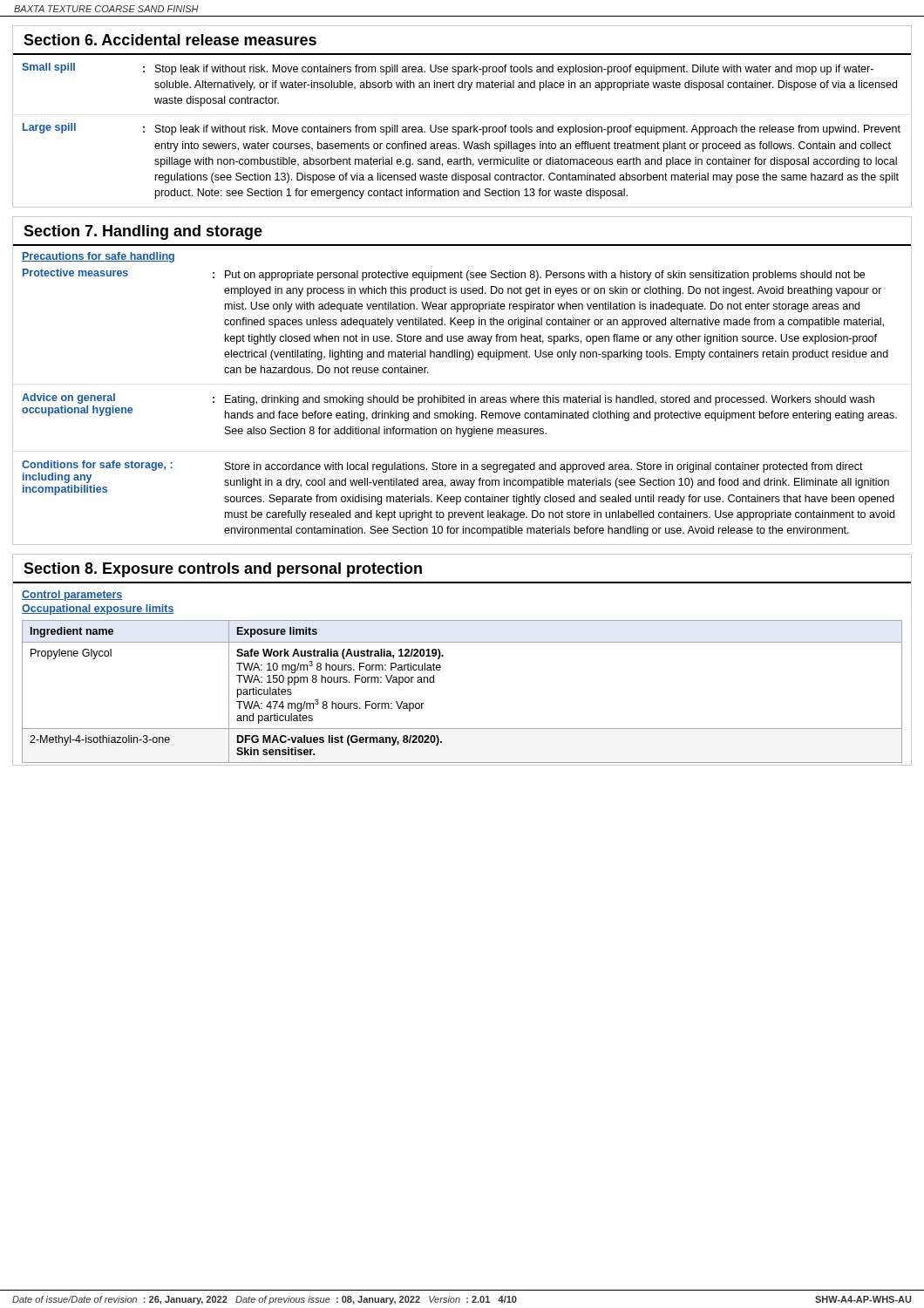924x1308 pixels.
Task: Locate the text block starting "Section 7. Handling"
Action: pyautogui.click(x=143, y=231)
